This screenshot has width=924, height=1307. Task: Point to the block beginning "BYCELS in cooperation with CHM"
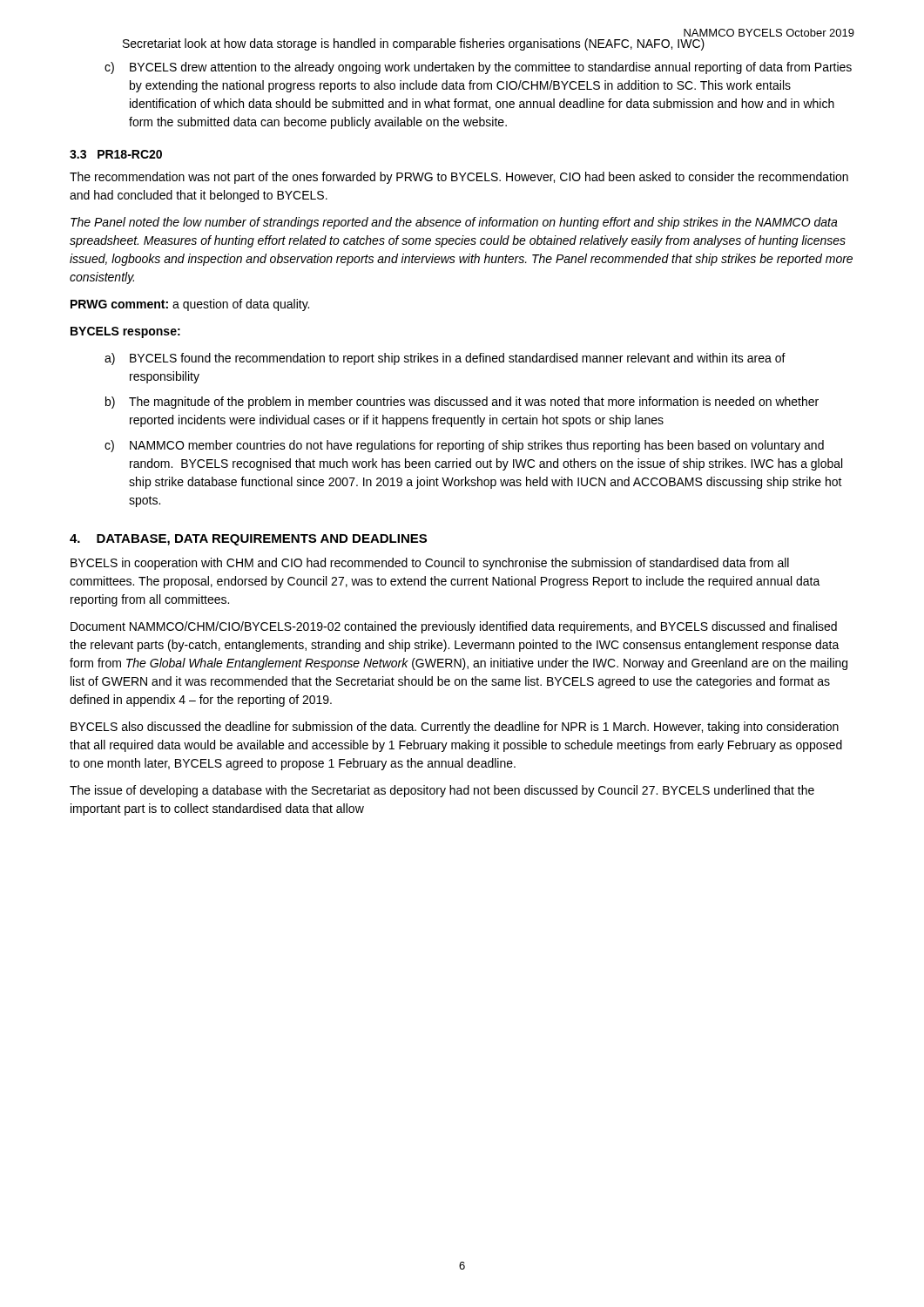click(462, 582)
